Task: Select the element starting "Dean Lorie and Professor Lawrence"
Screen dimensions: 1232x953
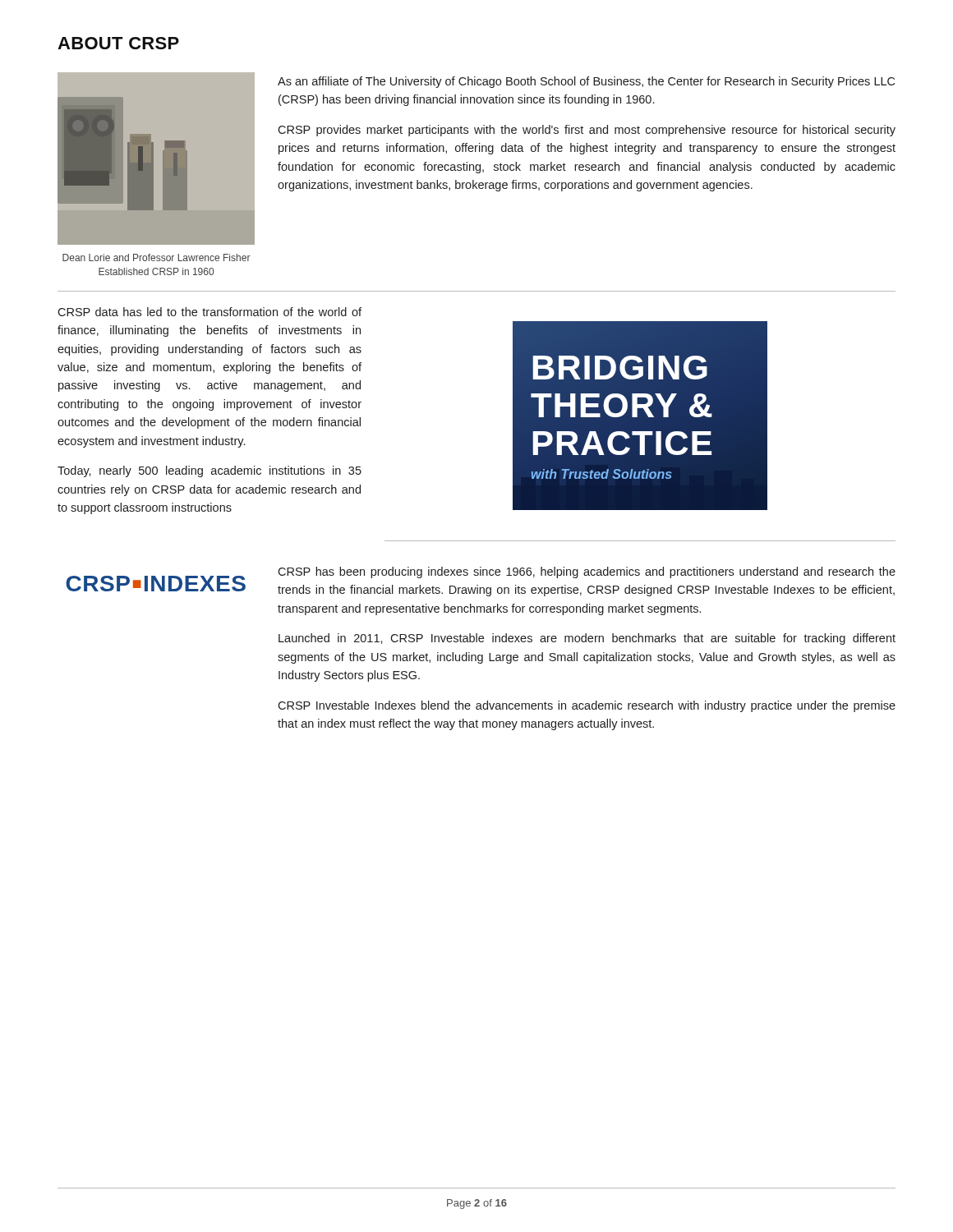Action: click(x=156, y=265)
